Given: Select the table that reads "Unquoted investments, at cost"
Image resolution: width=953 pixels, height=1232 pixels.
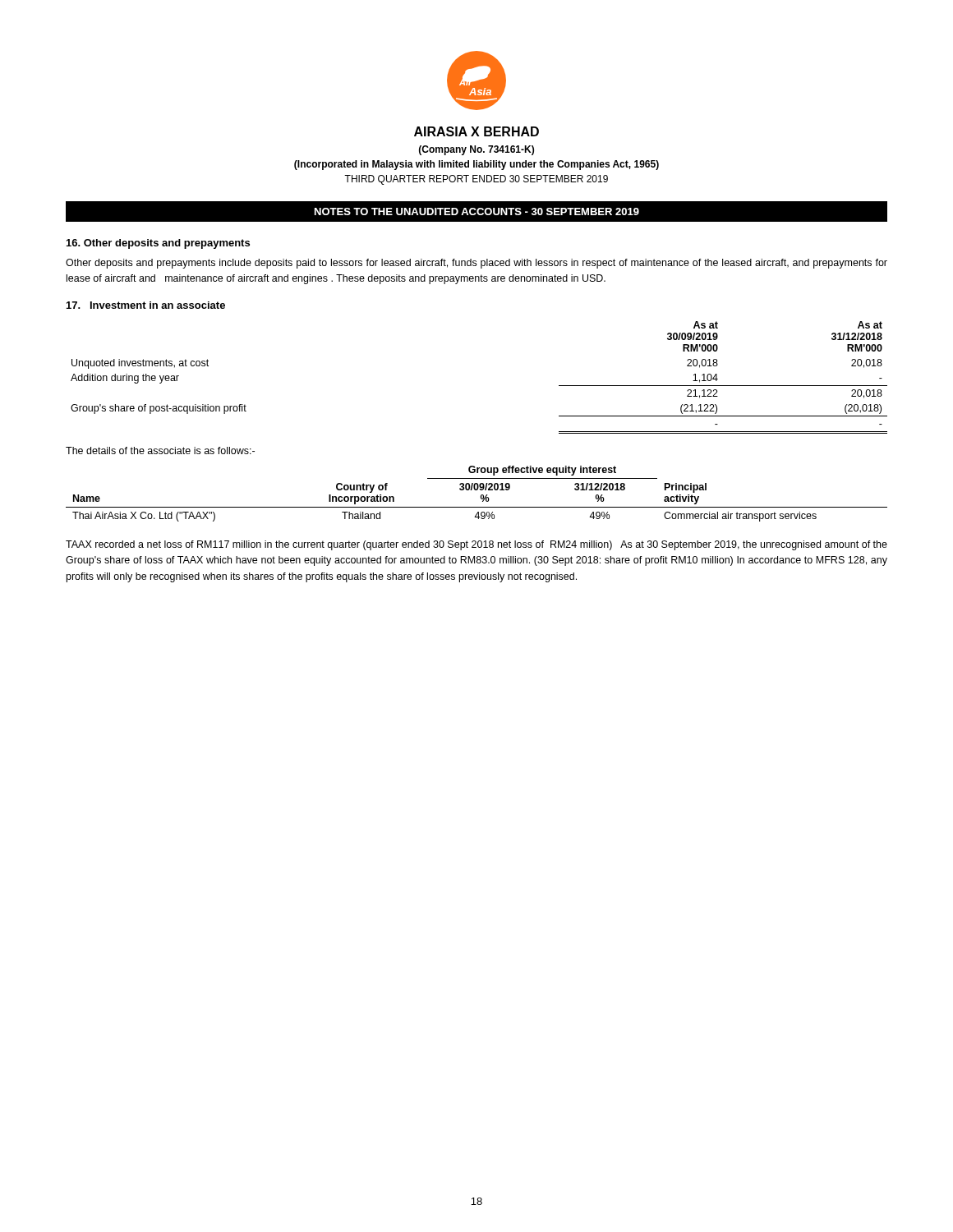Looking at the screenshot, I should click(x=476, y=376).
